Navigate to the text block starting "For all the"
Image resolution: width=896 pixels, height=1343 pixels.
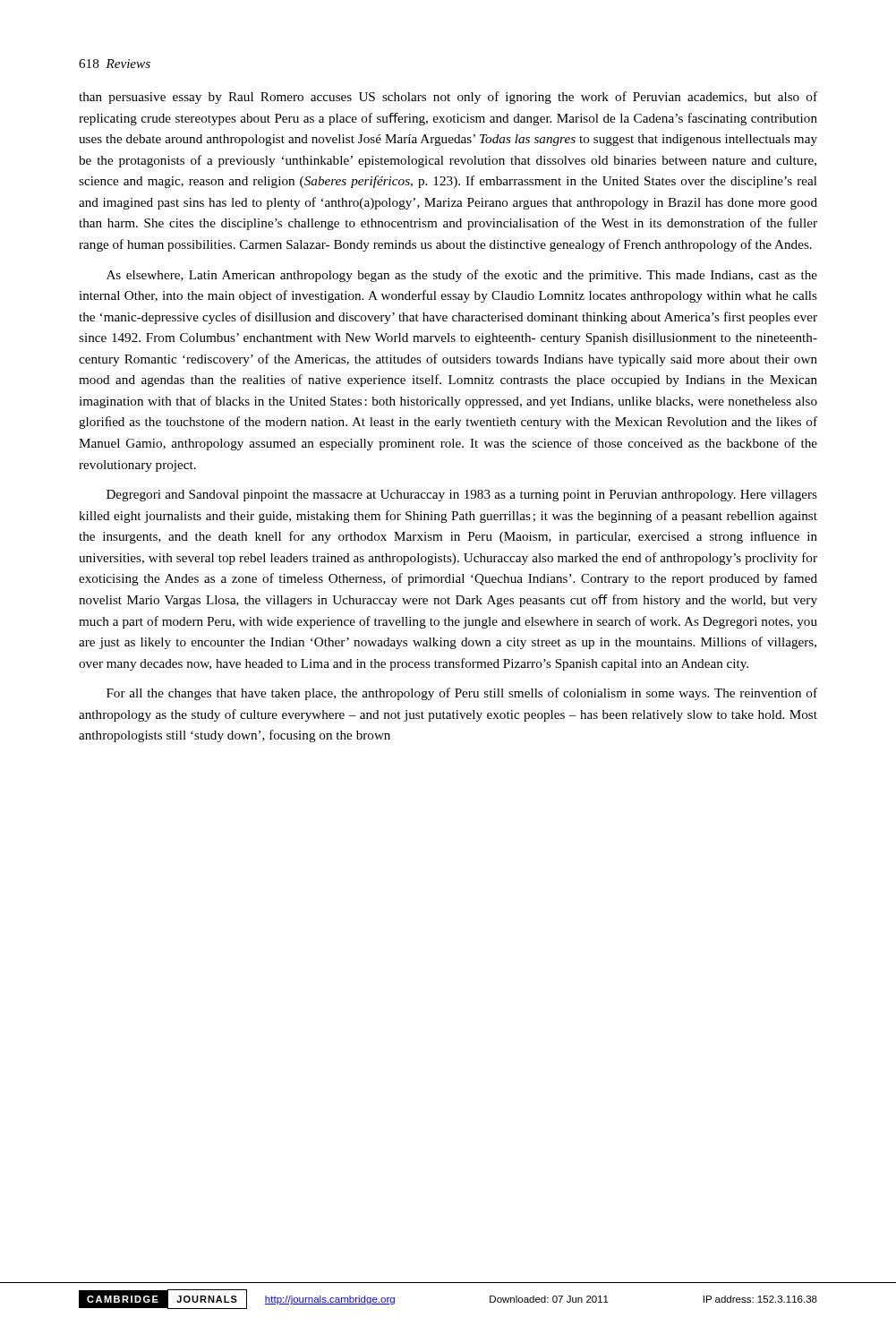(x=448, y=714)
